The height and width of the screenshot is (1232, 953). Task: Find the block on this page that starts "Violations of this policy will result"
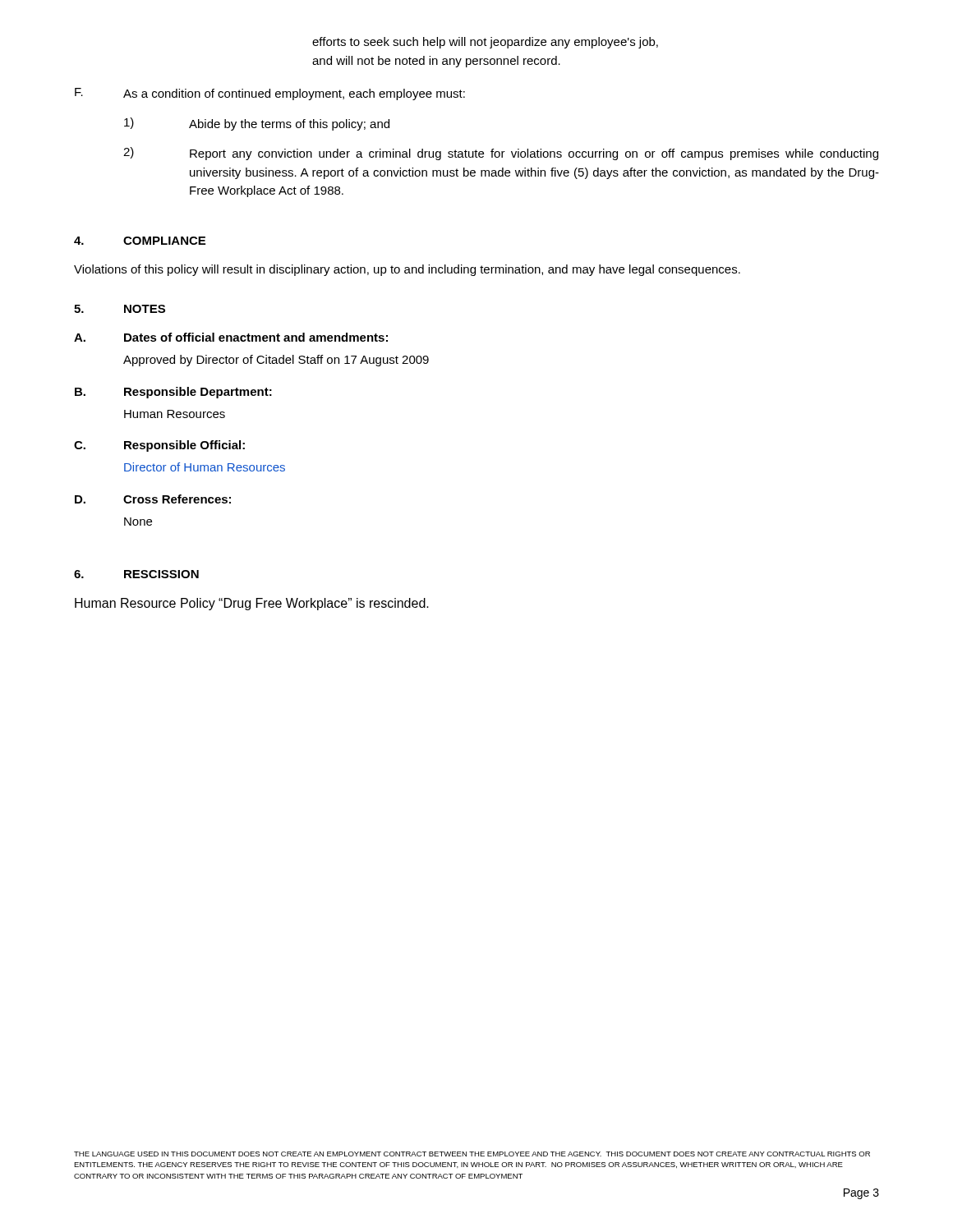pyautogui.click(x=407, y=269)
